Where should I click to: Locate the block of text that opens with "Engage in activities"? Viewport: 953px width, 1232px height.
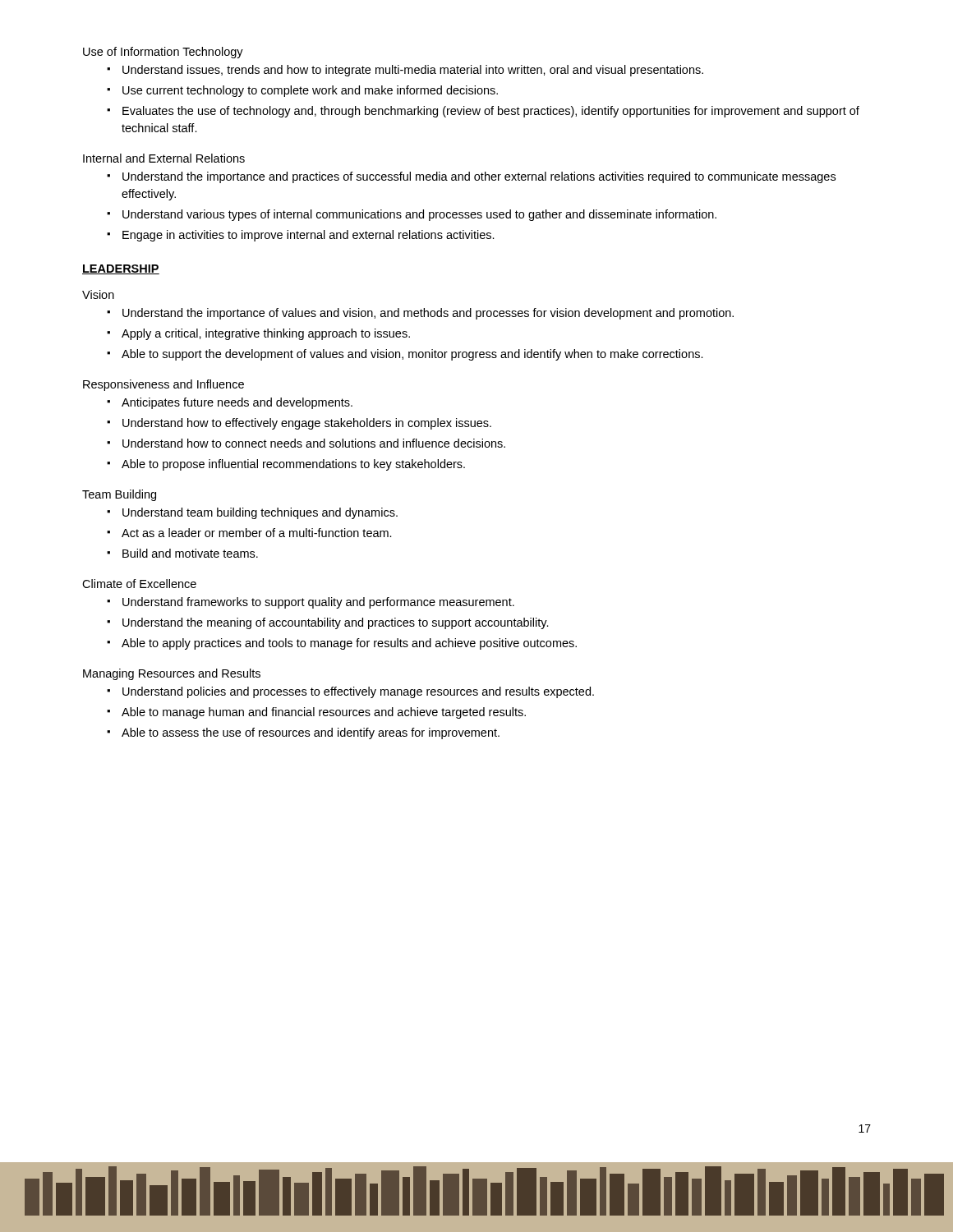tap(308, 235)
